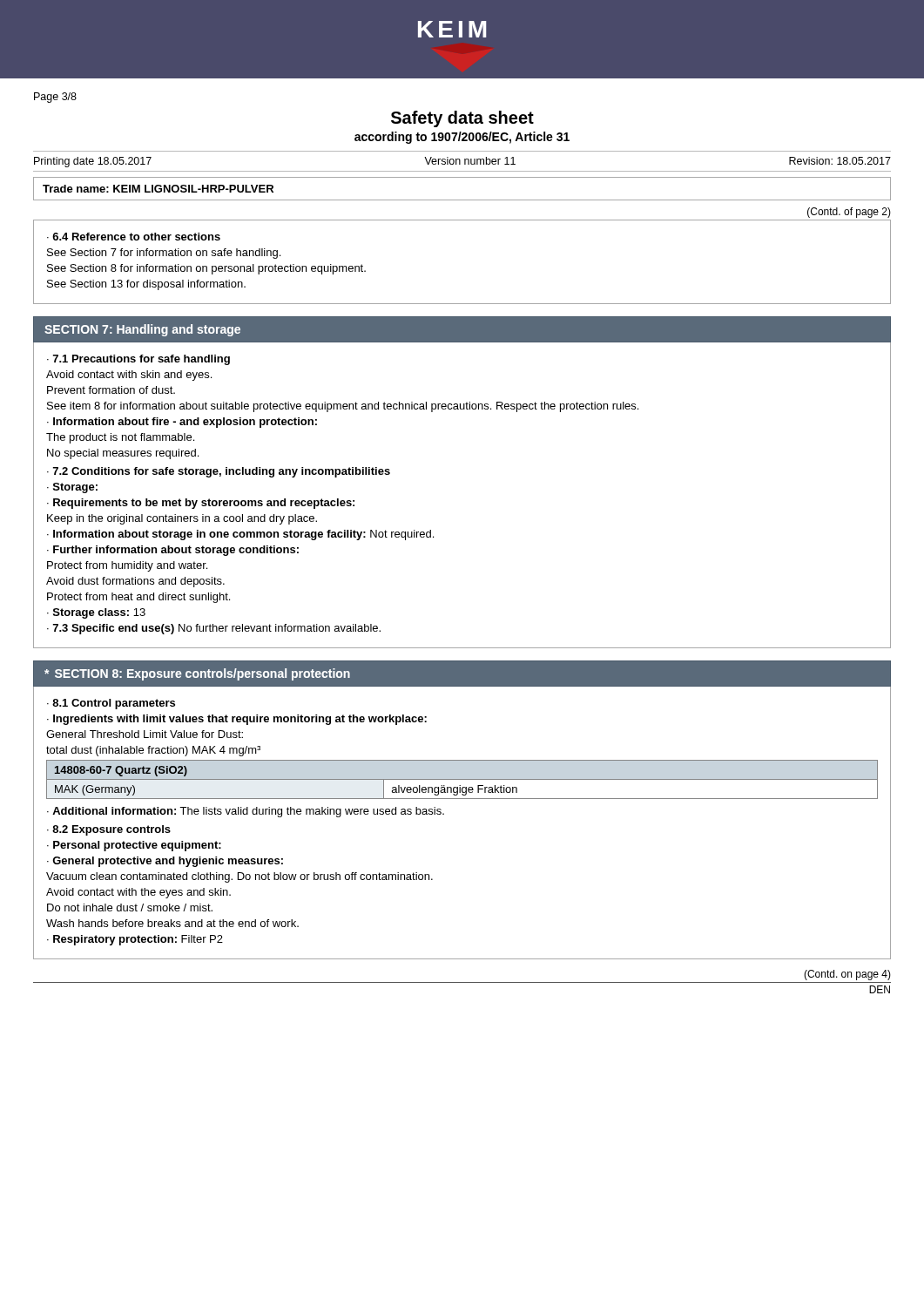Navigate to the element starting "· 6.4 Reference"
The height and width of the screenshot is (1307, 924).
[134, 237]
